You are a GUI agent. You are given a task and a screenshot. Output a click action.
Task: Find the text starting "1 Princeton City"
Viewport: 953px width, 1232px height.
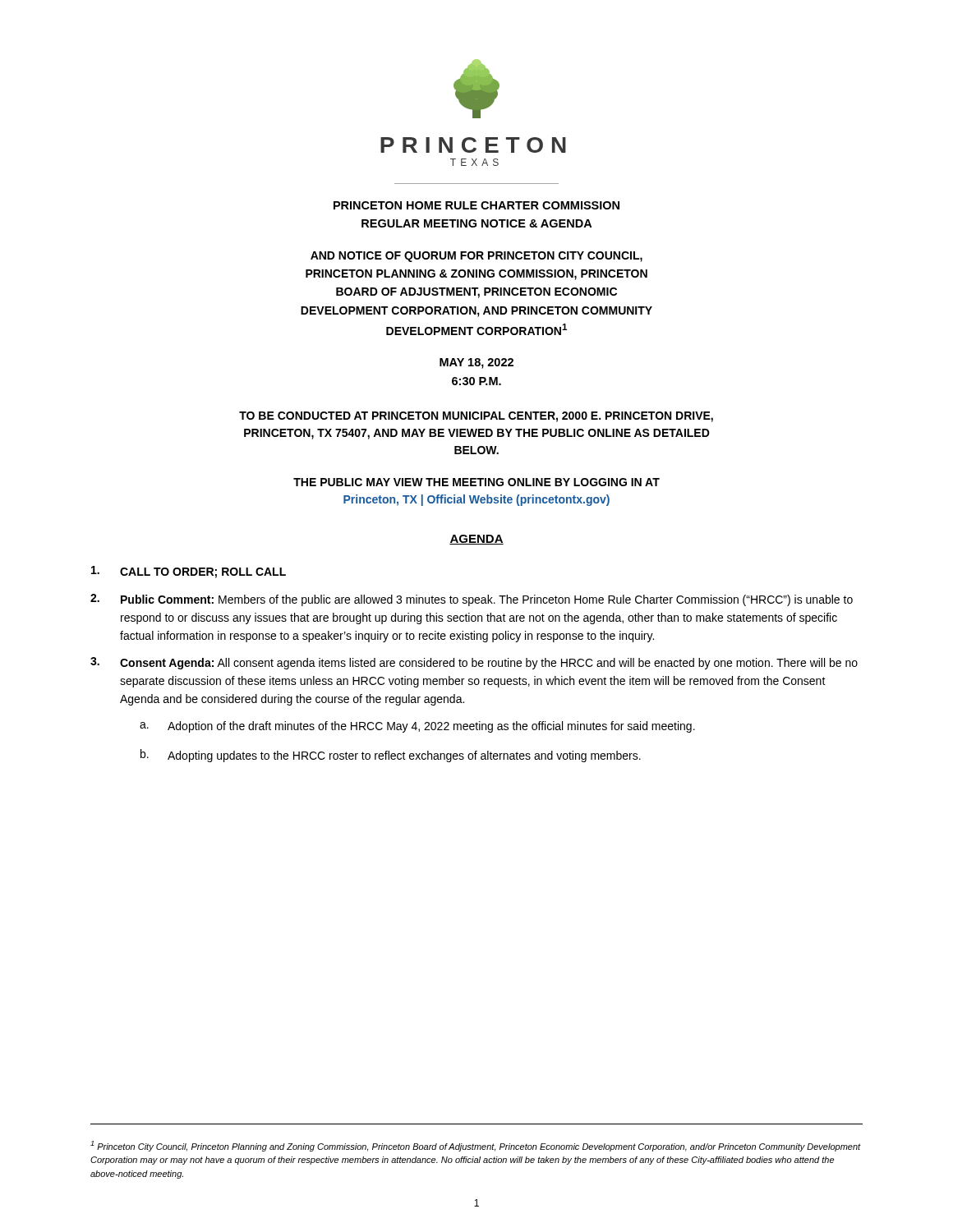(476, 1159)
